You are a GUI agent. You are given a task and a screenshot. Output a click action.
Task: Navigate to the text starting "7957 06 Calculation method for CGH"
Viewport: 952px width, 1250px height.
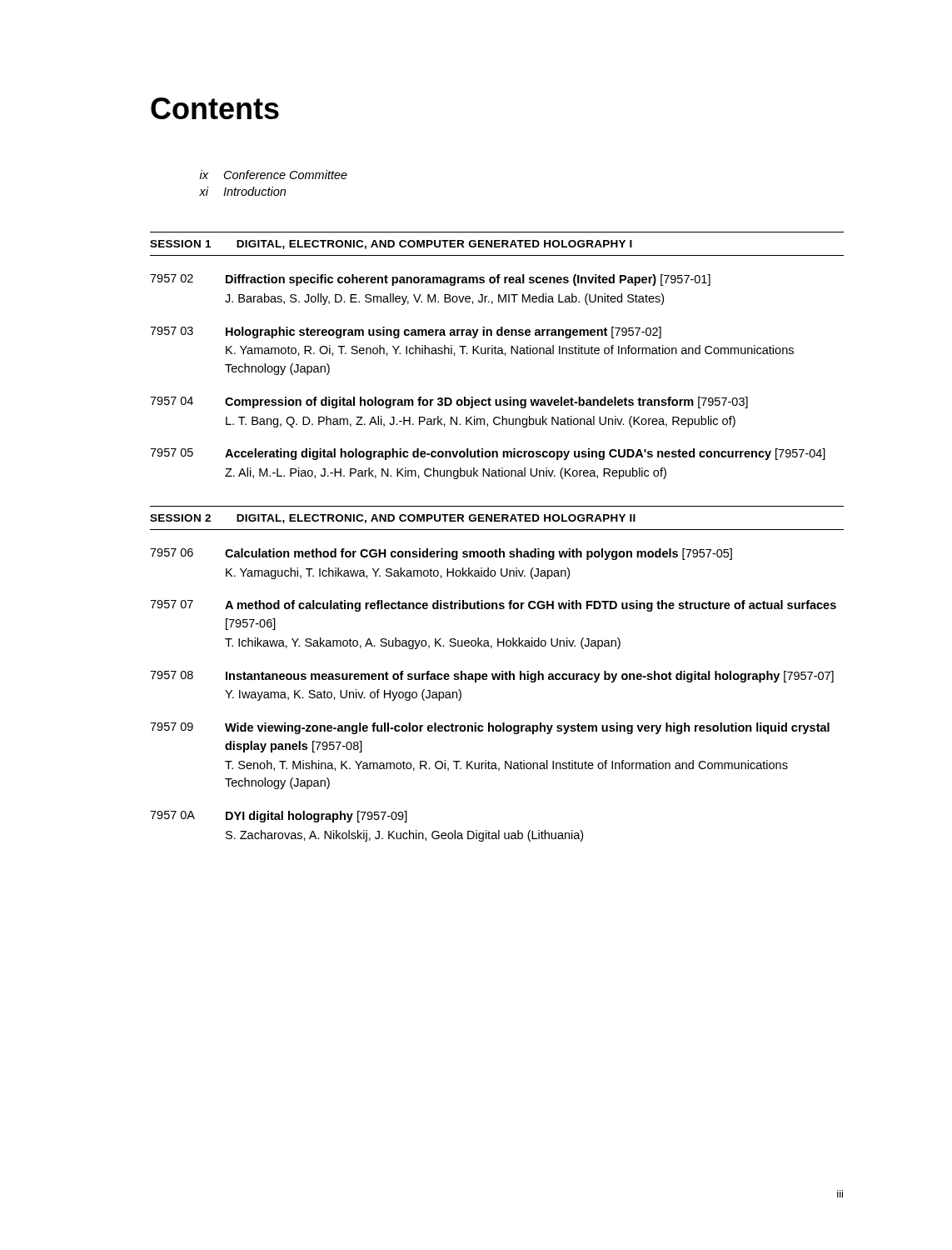tap(497, 563)
